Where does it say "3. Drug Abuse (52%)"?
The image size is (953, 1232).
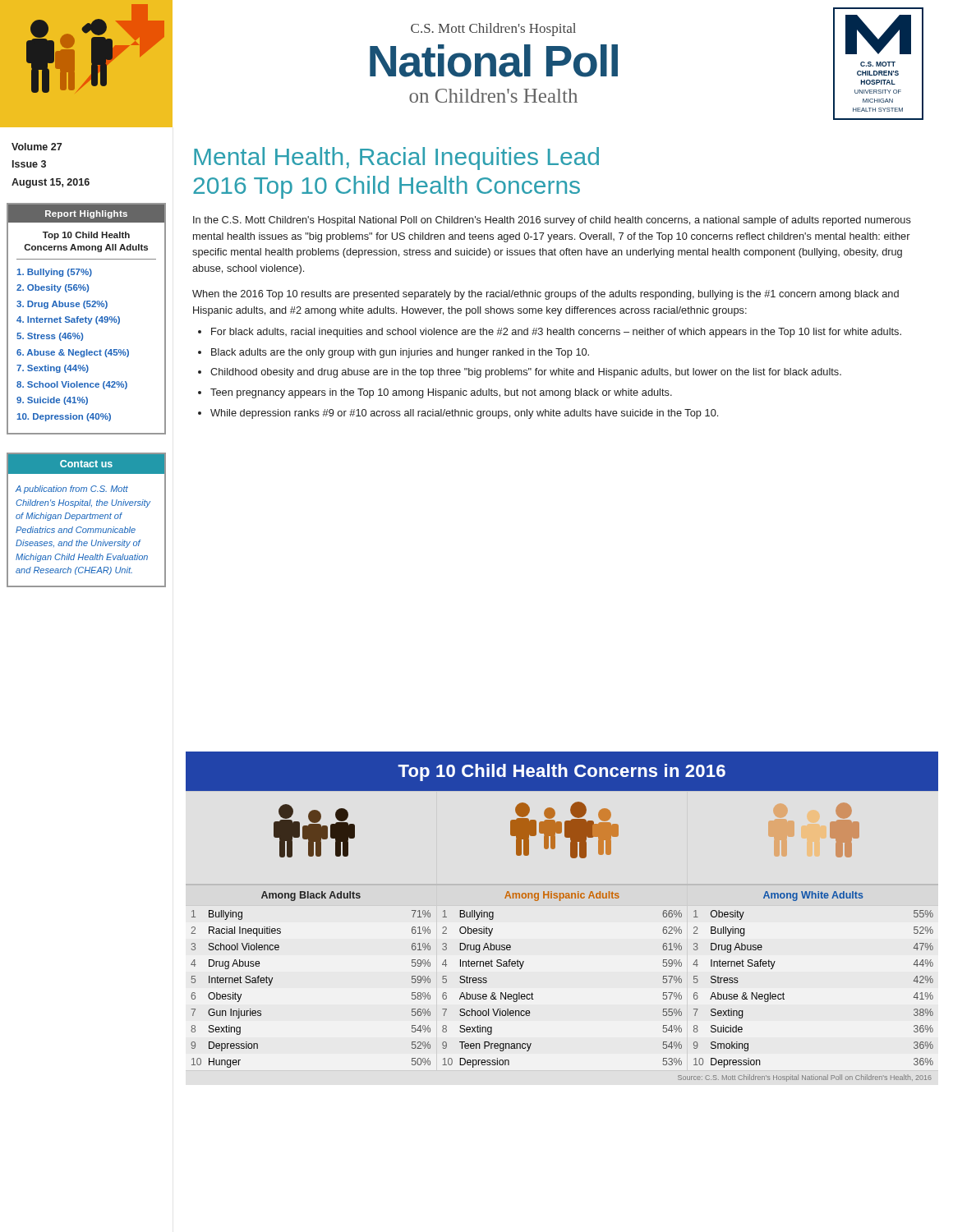coord(62,304)
